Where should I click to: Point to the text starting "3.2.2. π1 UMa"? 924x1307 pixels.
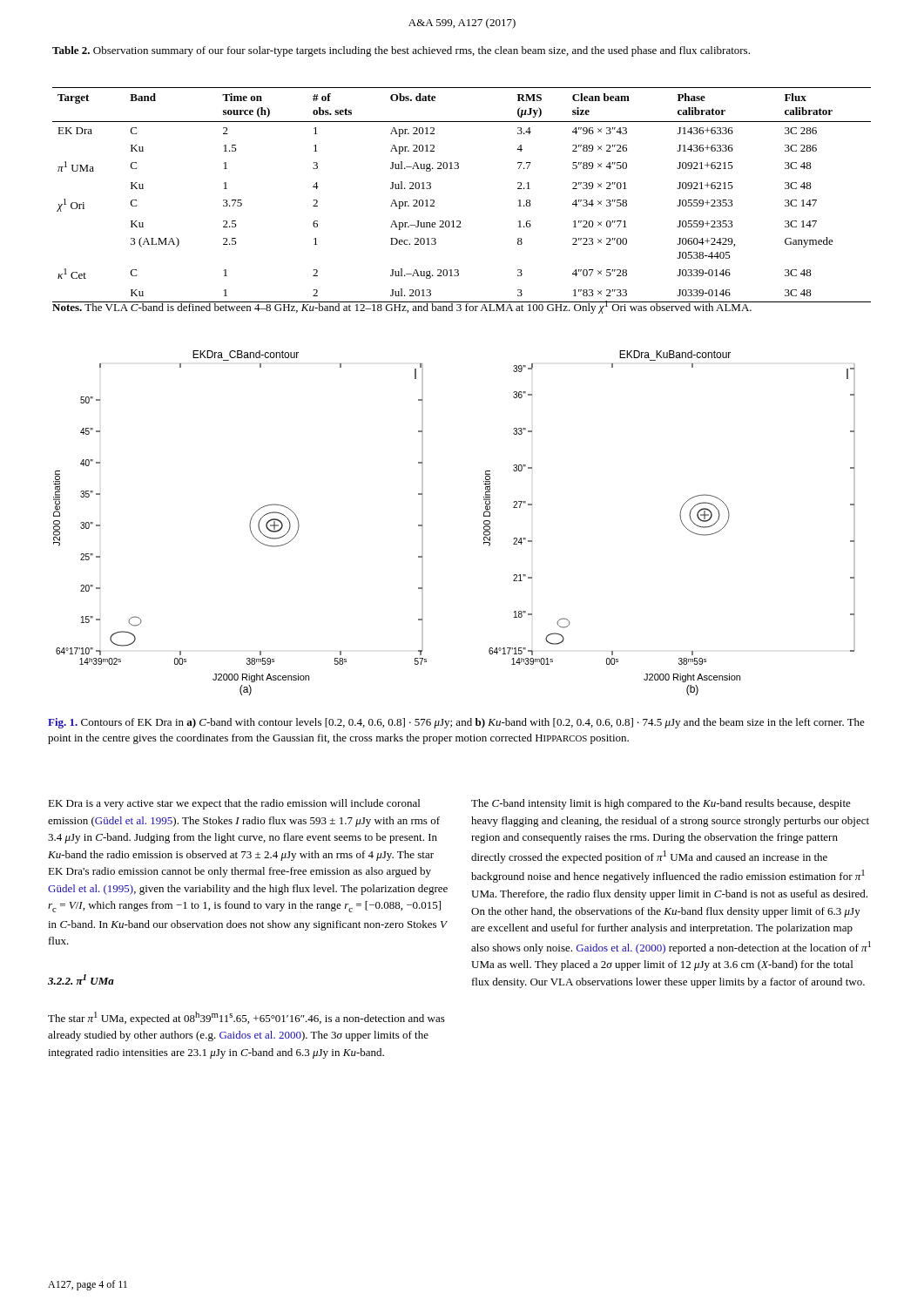tap(81, 980)
